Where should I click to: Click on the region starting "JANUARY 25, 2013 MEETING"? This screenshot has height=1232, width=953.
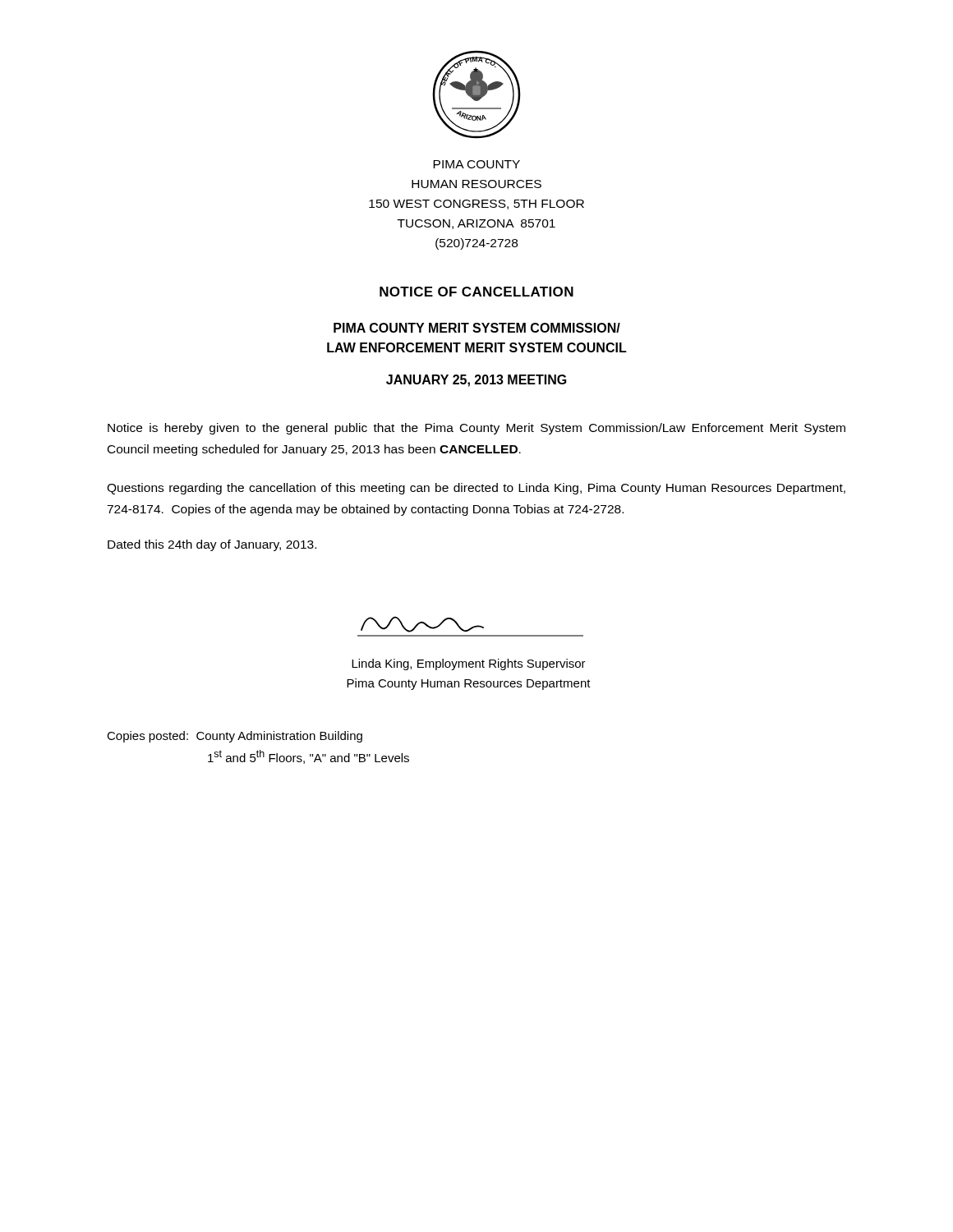(x=476, y=380)
